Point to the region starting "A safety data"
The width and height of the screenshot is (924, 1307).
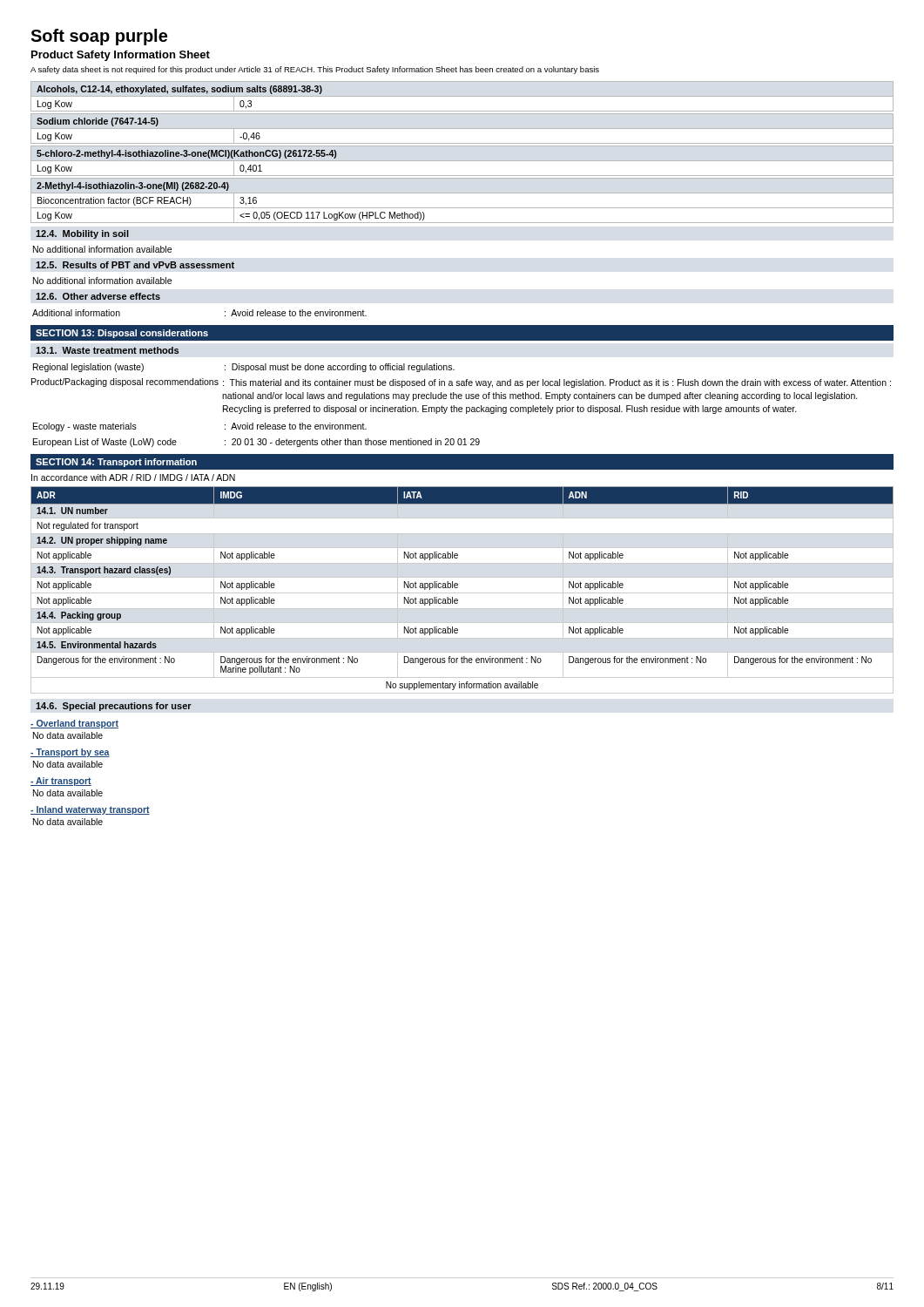tap(462, 69)
